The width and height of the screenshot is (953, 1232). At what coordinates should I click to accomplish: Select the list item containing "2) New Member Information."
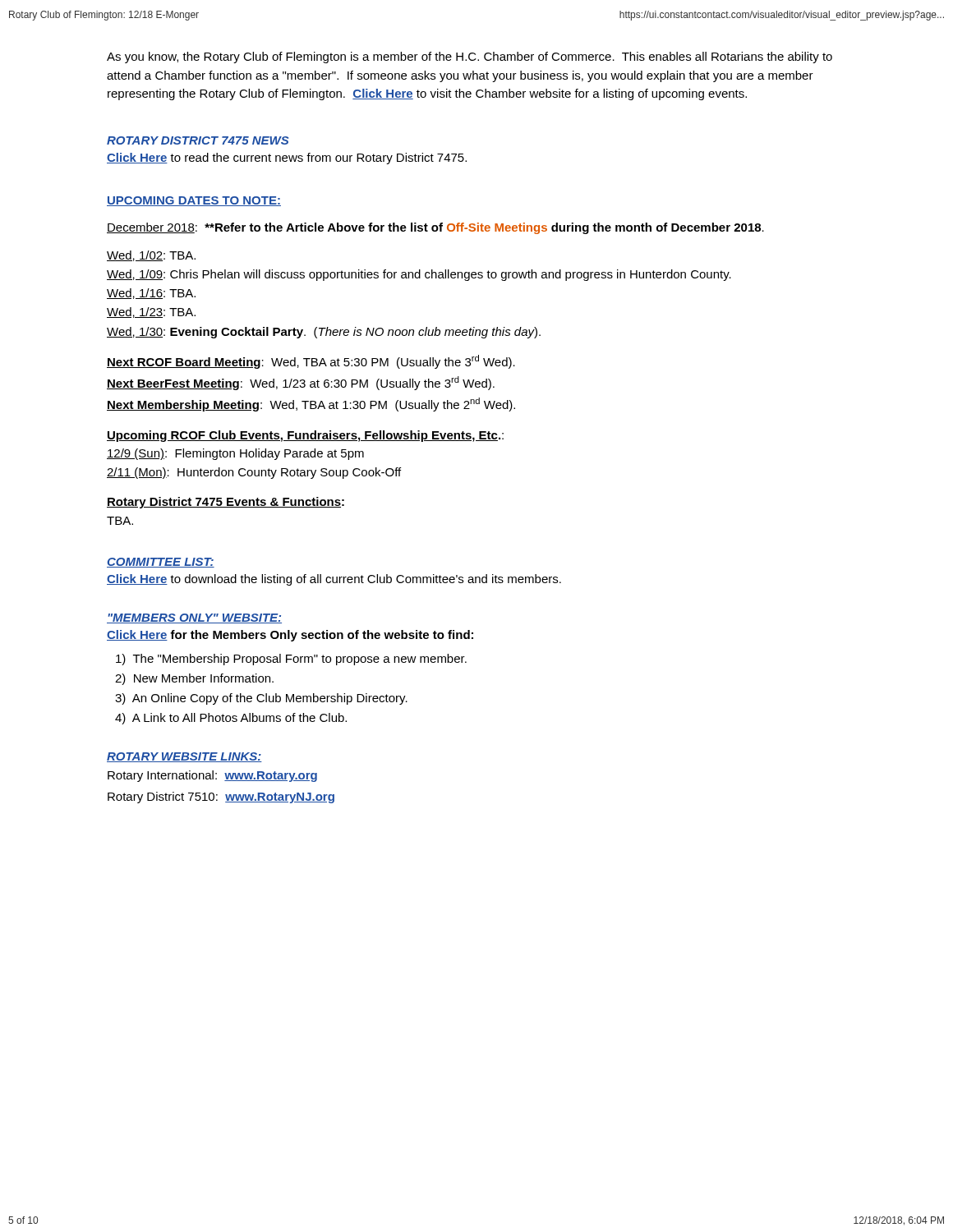(x=195, y=678)
